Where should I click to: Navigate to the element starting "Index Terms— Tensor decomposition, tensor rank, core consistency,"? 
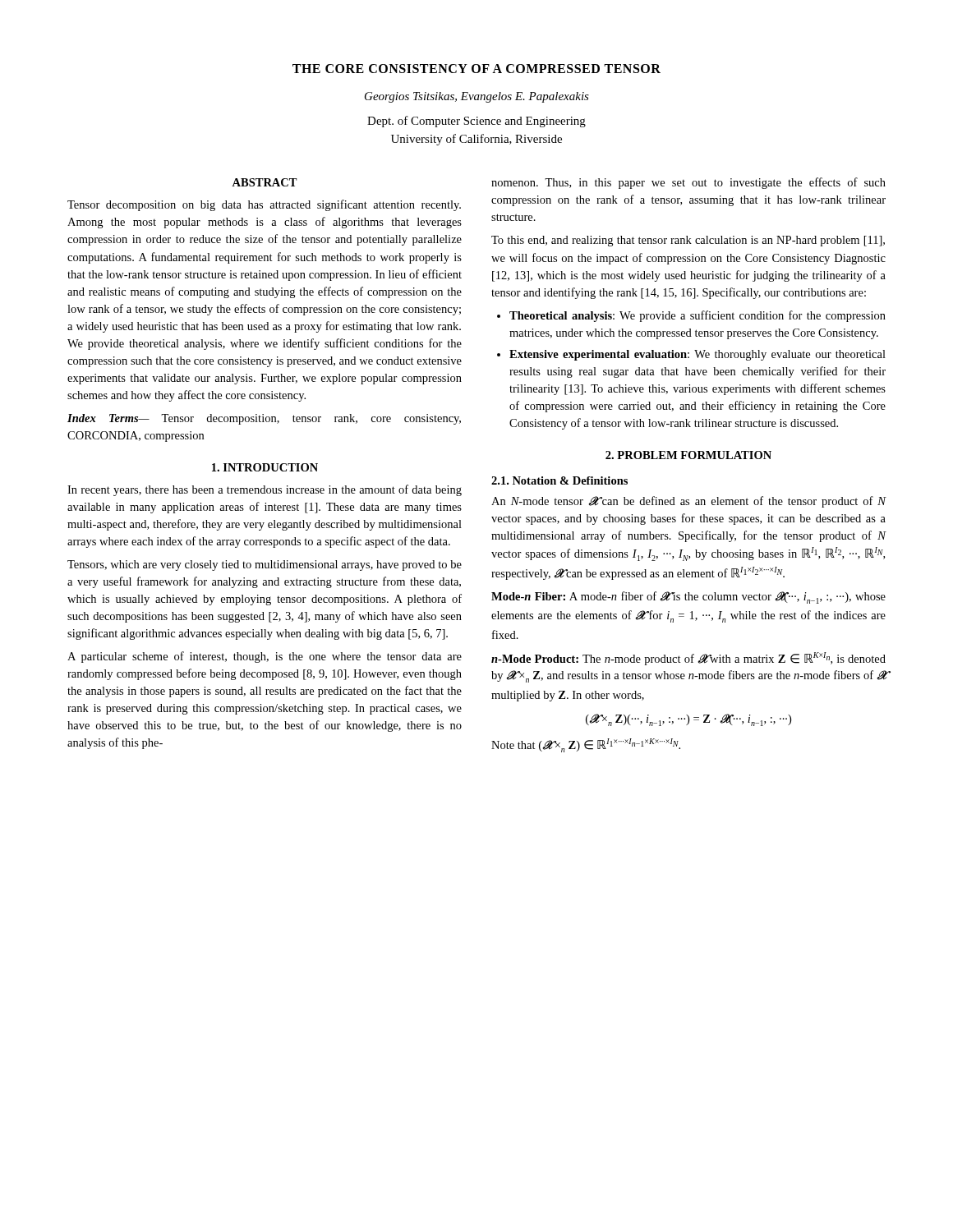click(265, 427)
